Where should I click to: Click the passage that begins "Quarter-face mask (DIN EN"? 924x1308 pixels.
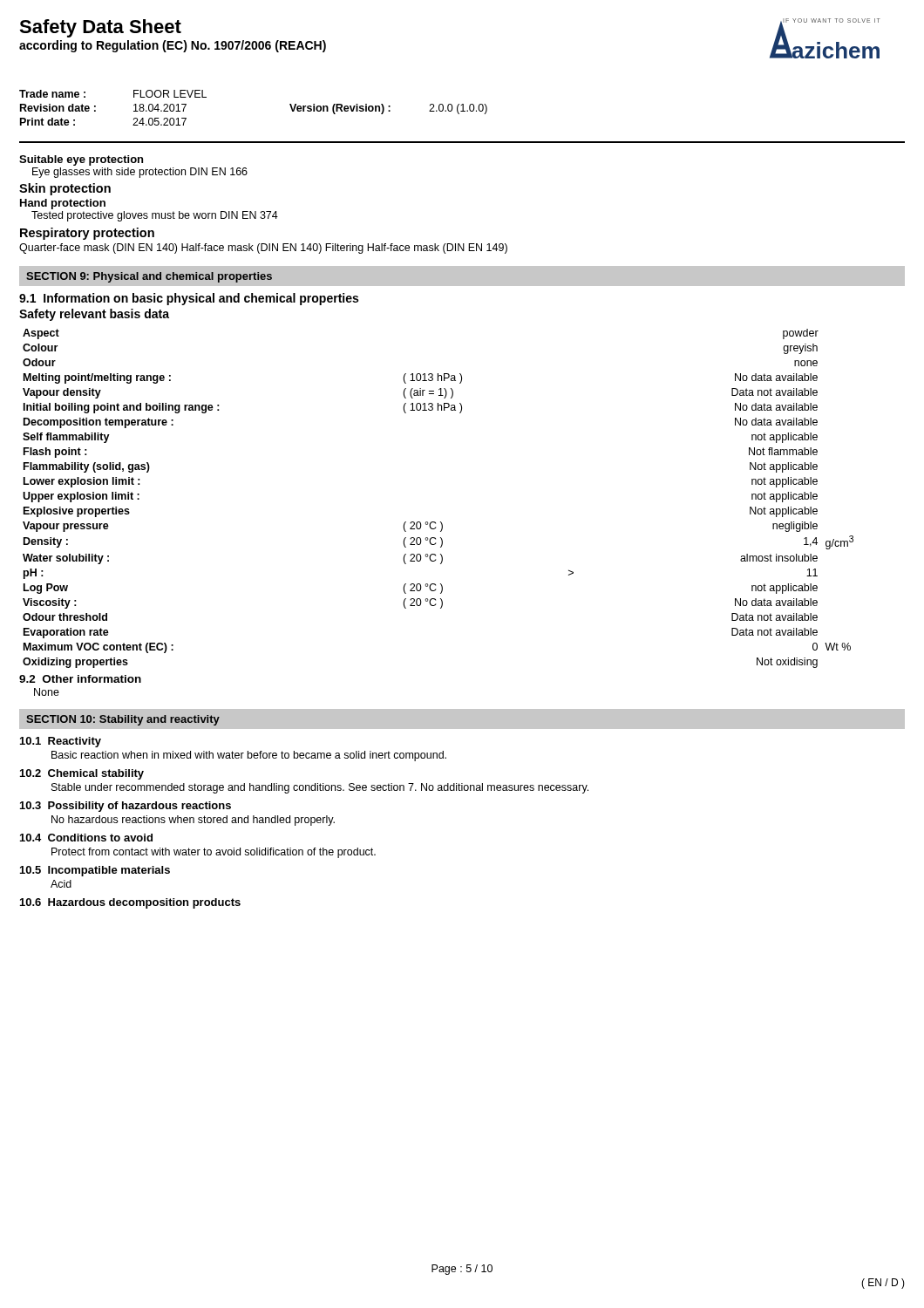pos(264,248)
